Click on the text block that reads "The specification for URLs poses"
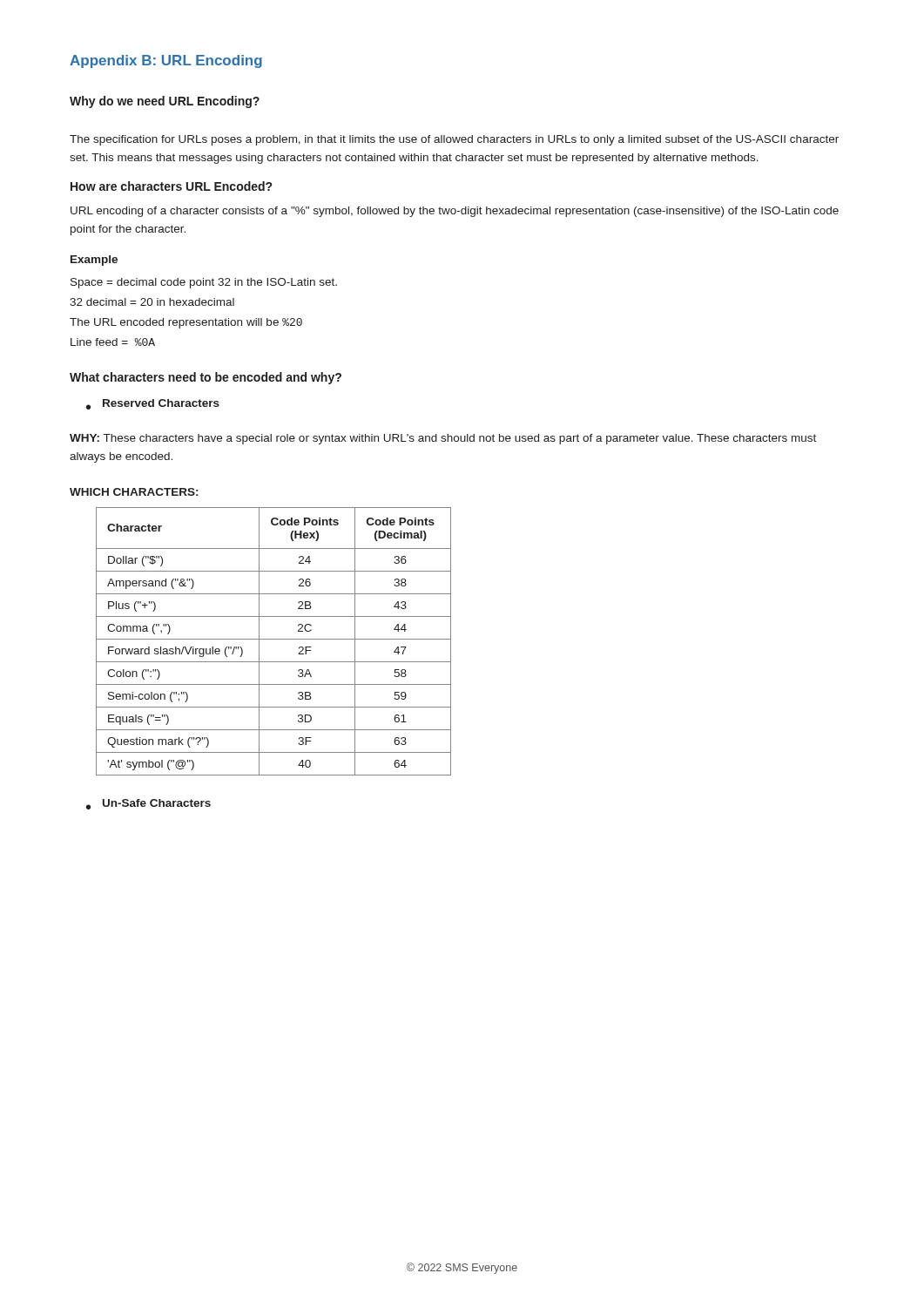This screenshot has width=924, height=1307. tap(454, 148)
